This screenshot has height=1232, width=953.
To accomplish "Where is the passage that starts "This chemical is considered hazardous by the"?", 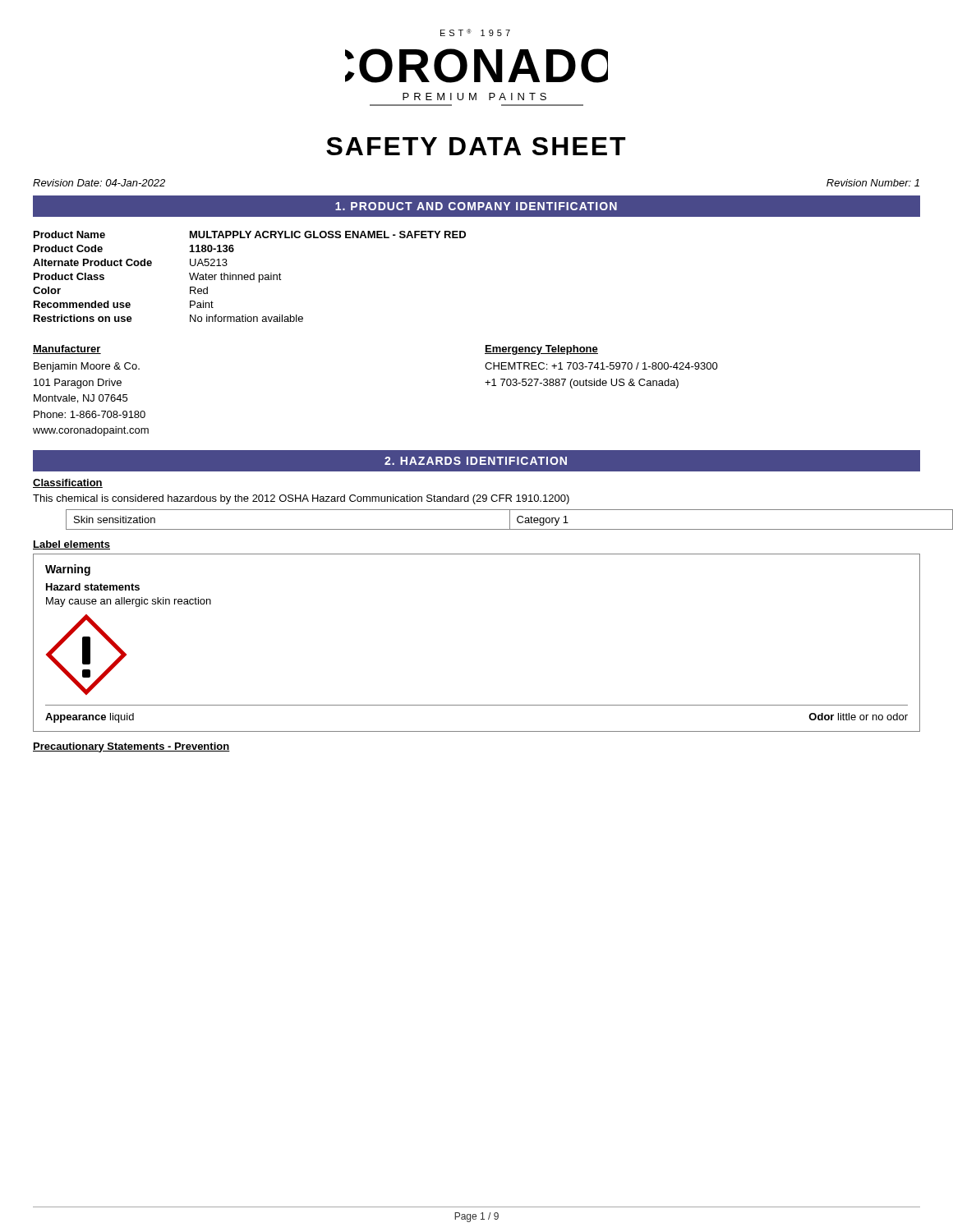I will [301, 498].
